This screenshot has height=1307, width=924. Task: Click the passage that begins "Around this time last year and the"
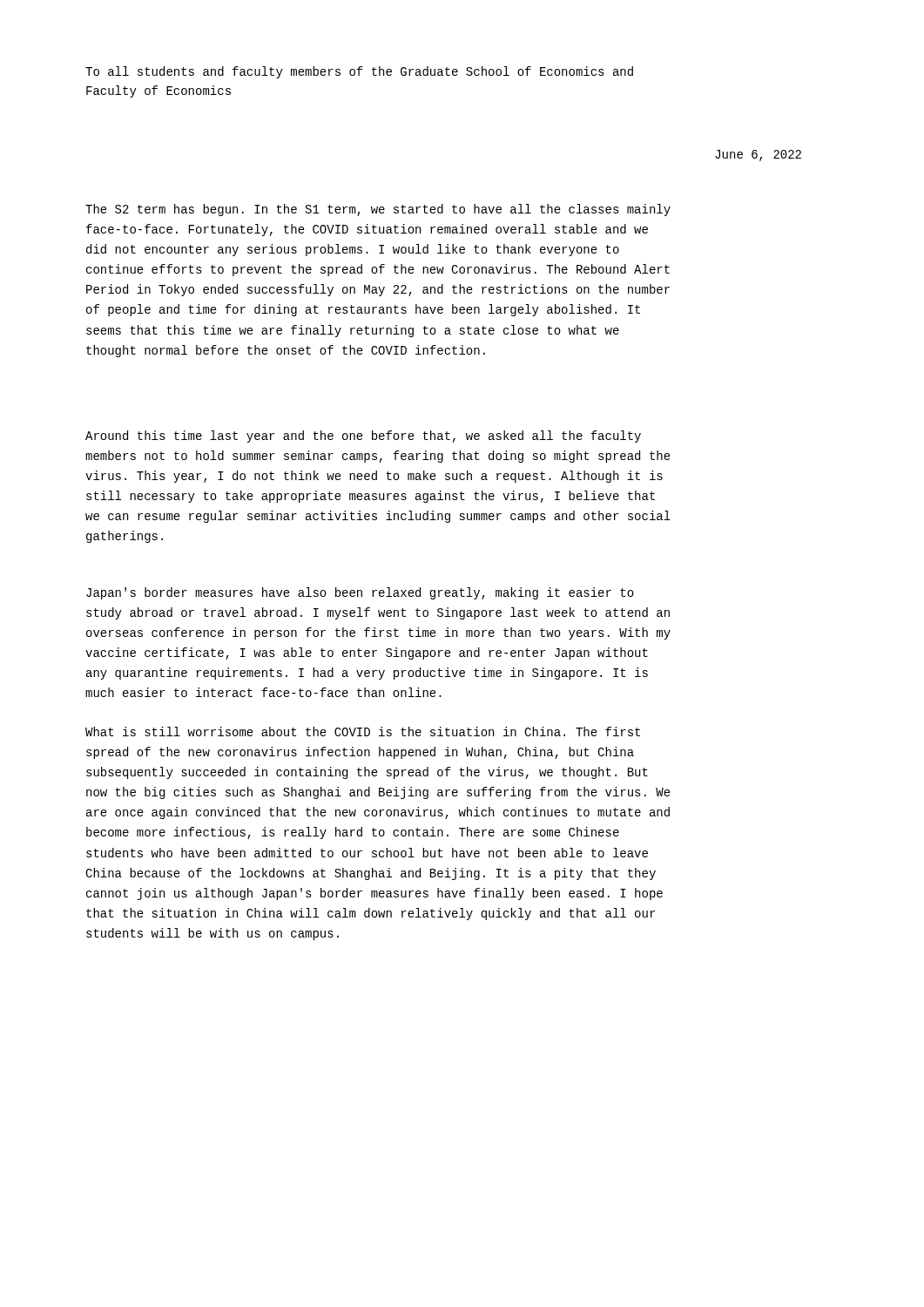click(x=378, y=487)
